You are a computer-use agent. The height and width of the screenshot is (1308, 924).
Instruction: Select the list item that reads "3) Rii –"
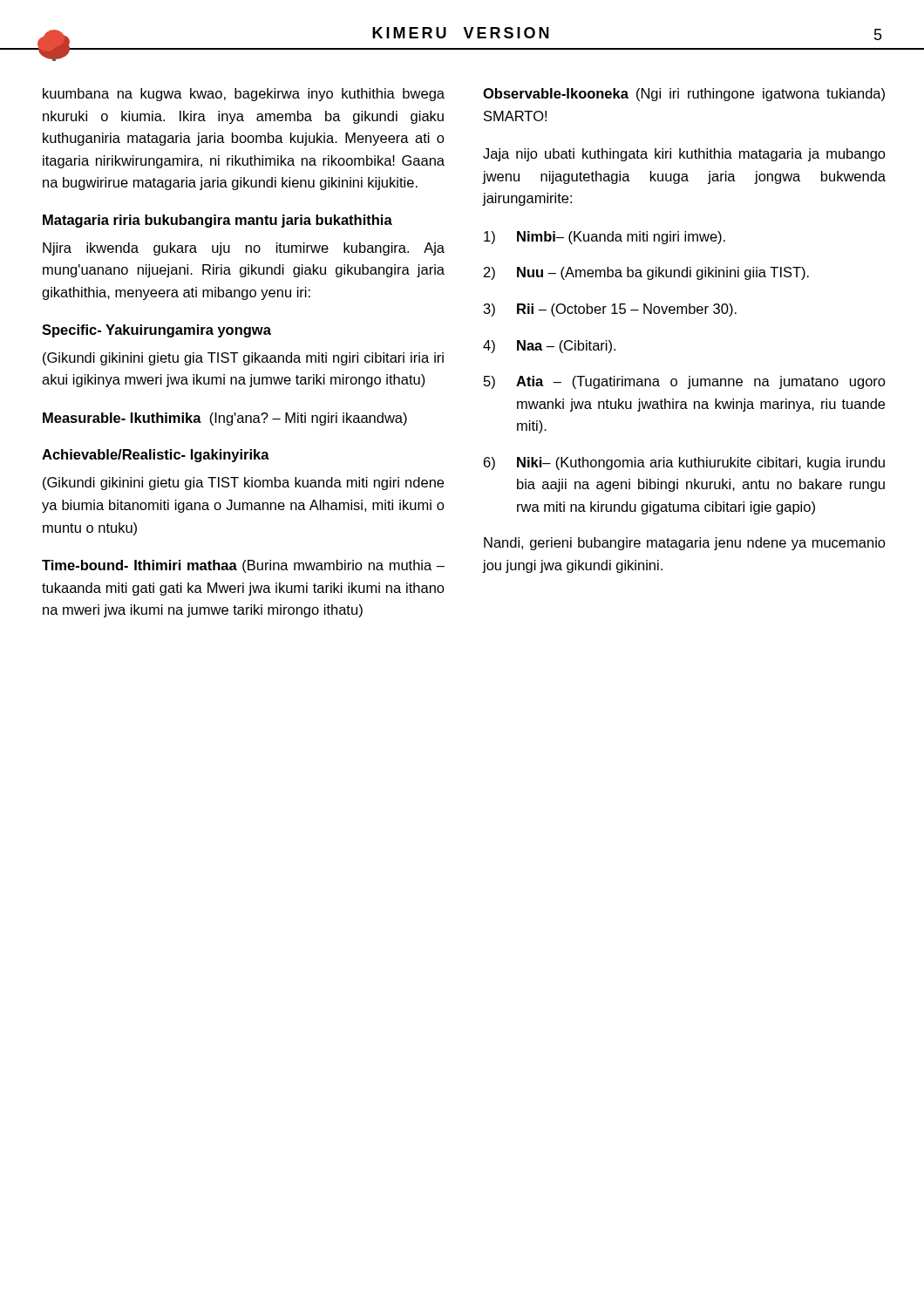tap(684, 309)
